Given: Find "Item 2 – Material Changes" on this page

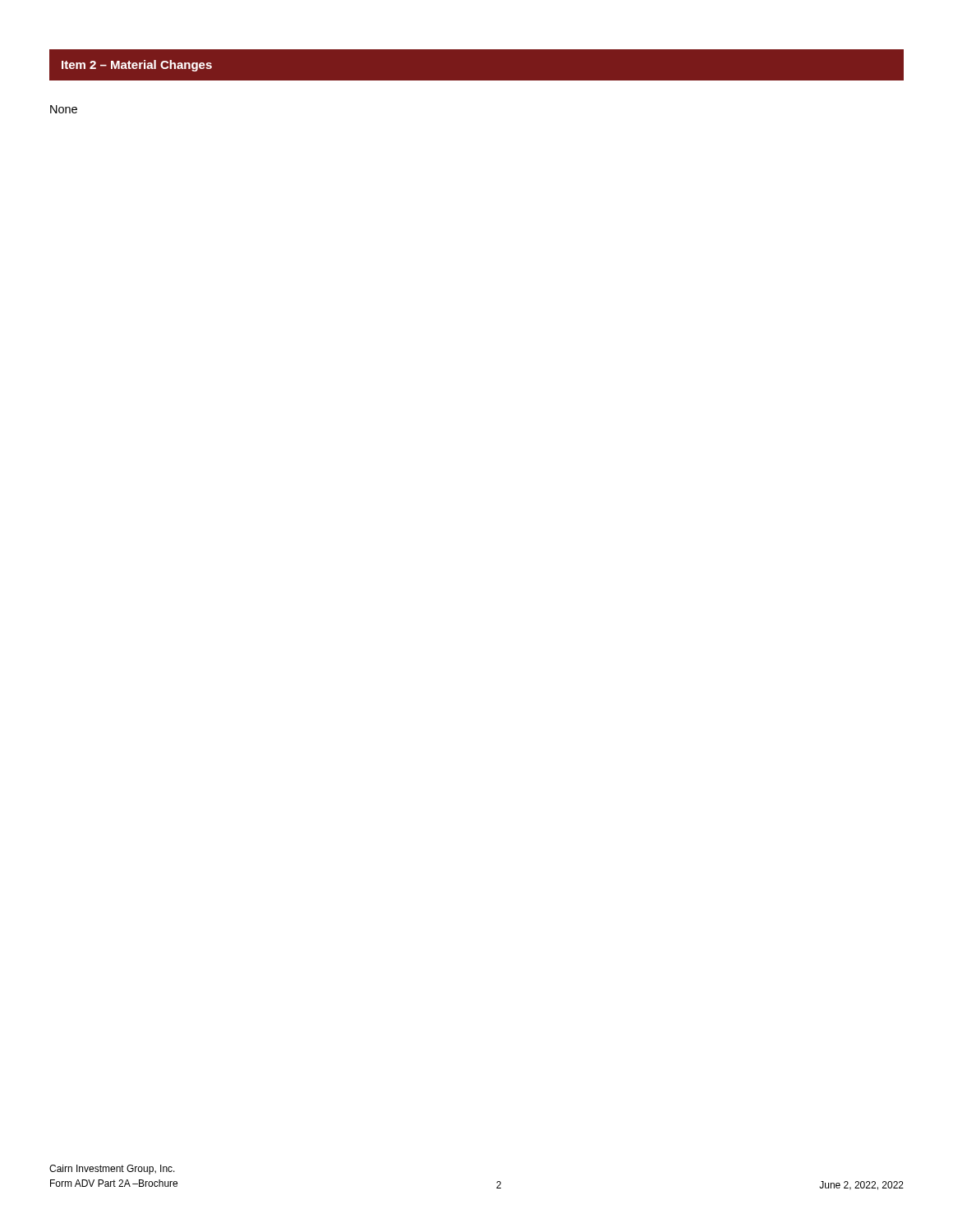Looking at the screenshot, I should (x=136, y=64).
